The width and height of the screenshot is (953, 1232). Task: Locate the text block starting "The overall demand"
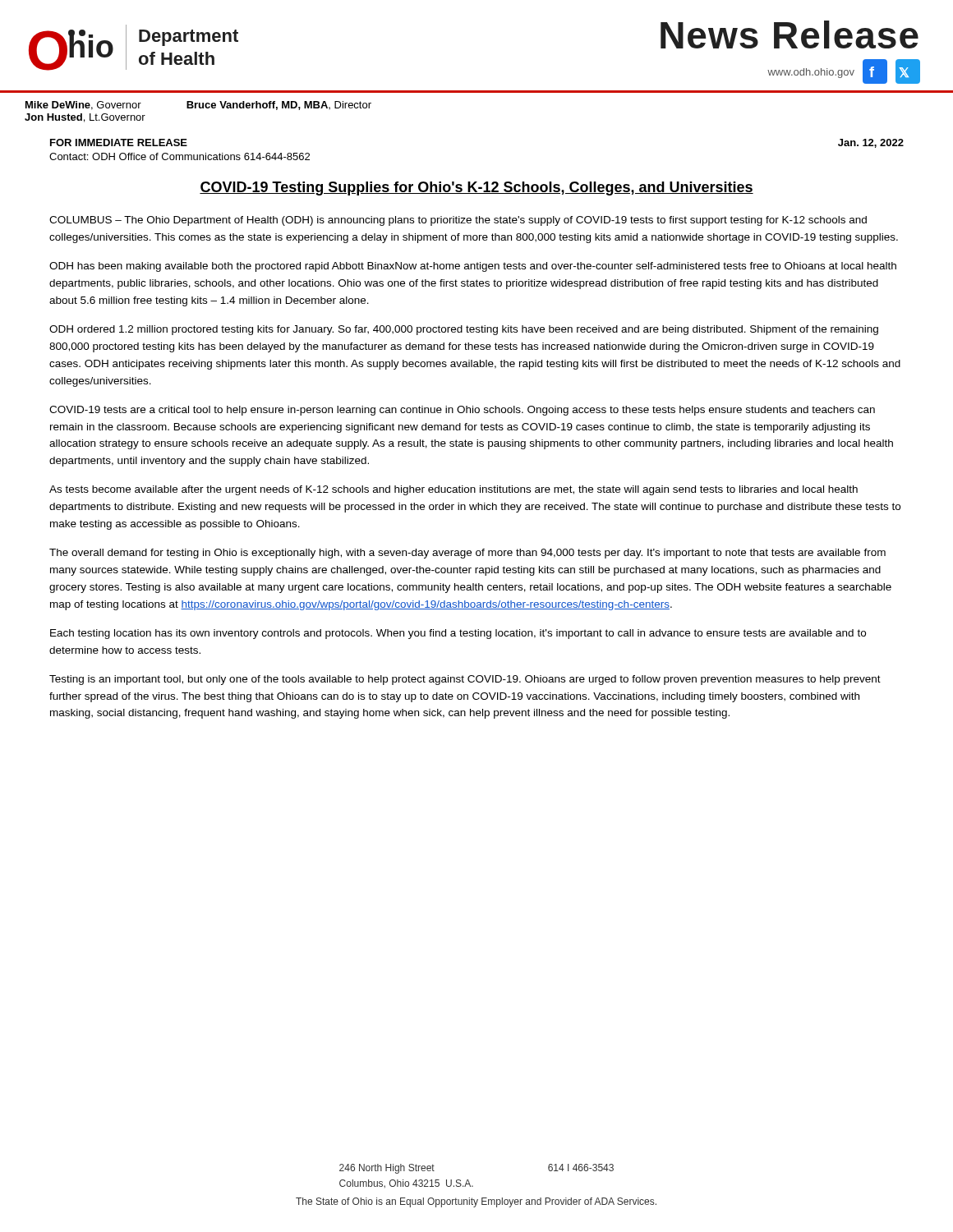(x=470, y=578)
